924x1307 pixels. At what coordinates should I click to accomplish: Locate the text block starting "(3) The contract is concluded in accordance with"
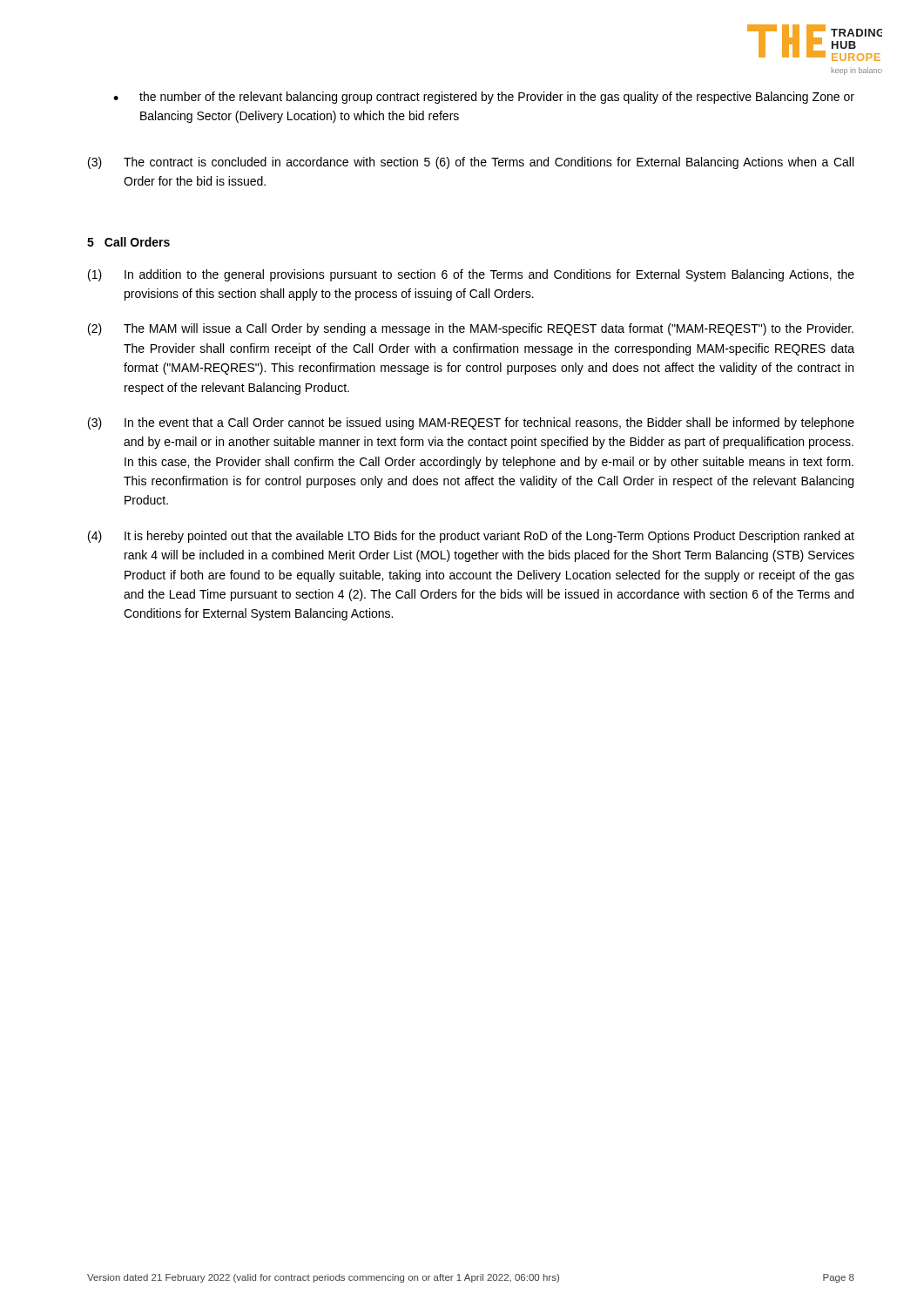[471, 172]
